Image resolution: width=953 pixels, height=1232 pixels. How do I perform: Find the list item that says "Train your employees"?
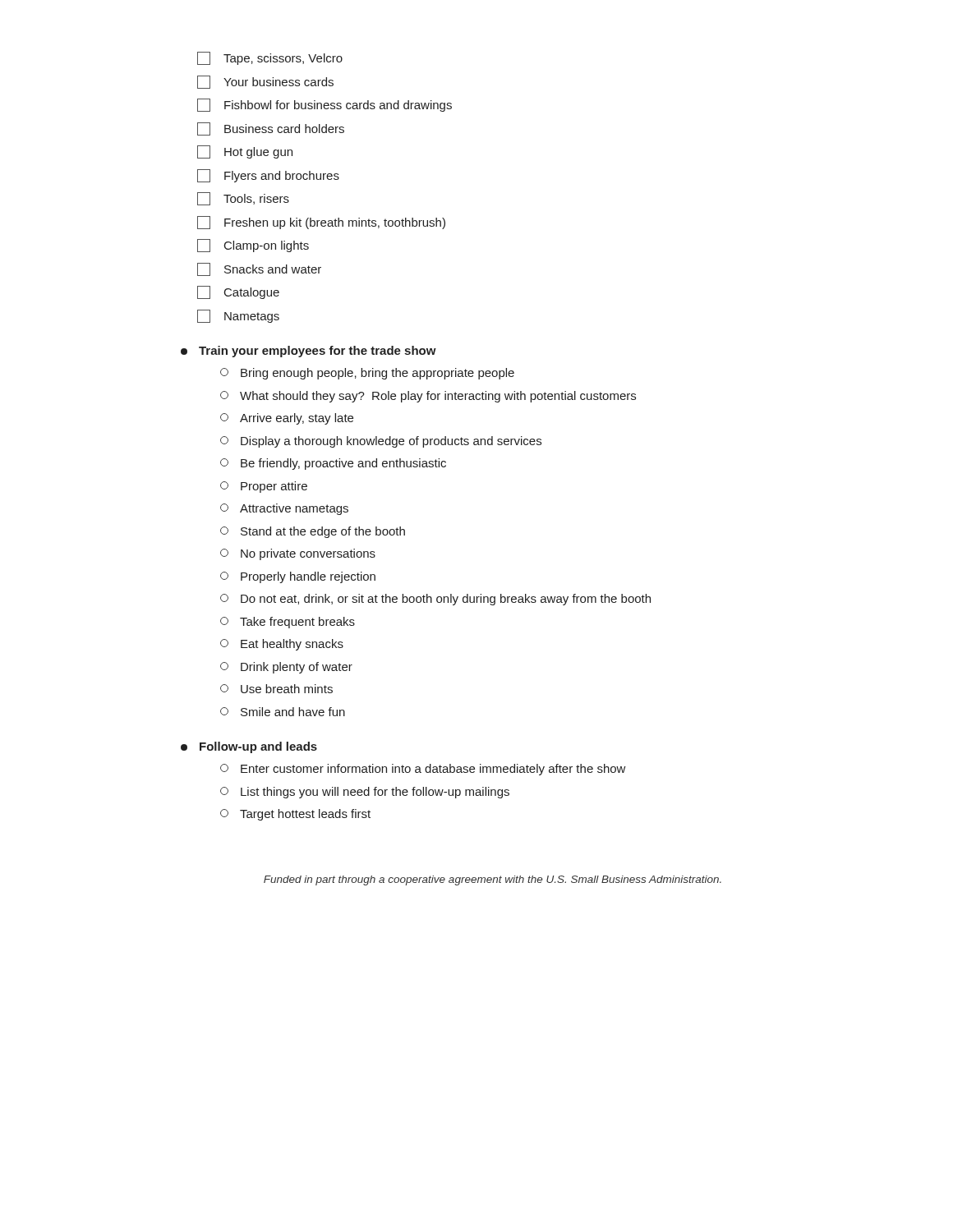point(308,350)
